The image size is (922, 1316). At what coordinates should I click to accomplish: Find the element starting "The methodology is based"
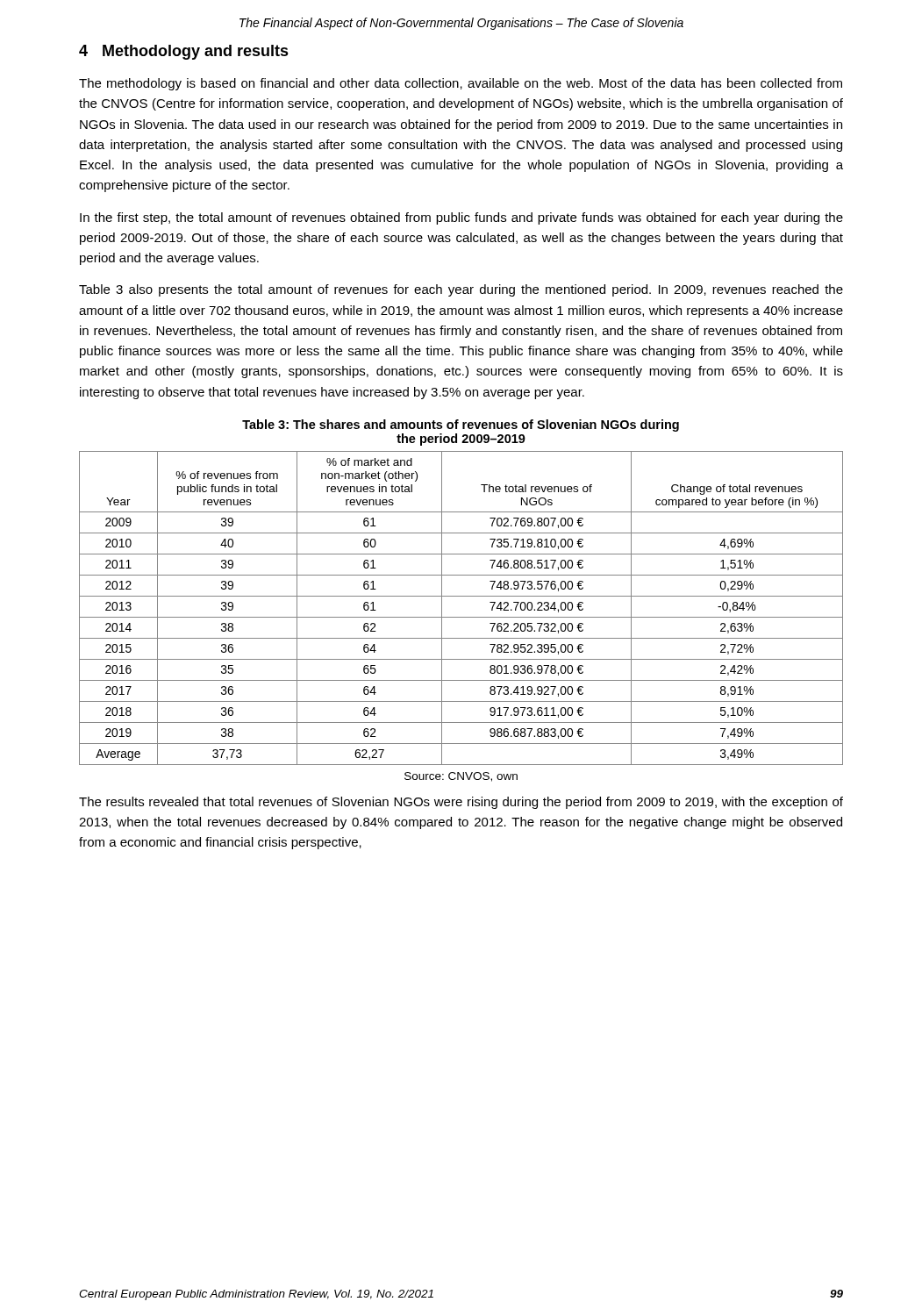[x=461, y=134]
